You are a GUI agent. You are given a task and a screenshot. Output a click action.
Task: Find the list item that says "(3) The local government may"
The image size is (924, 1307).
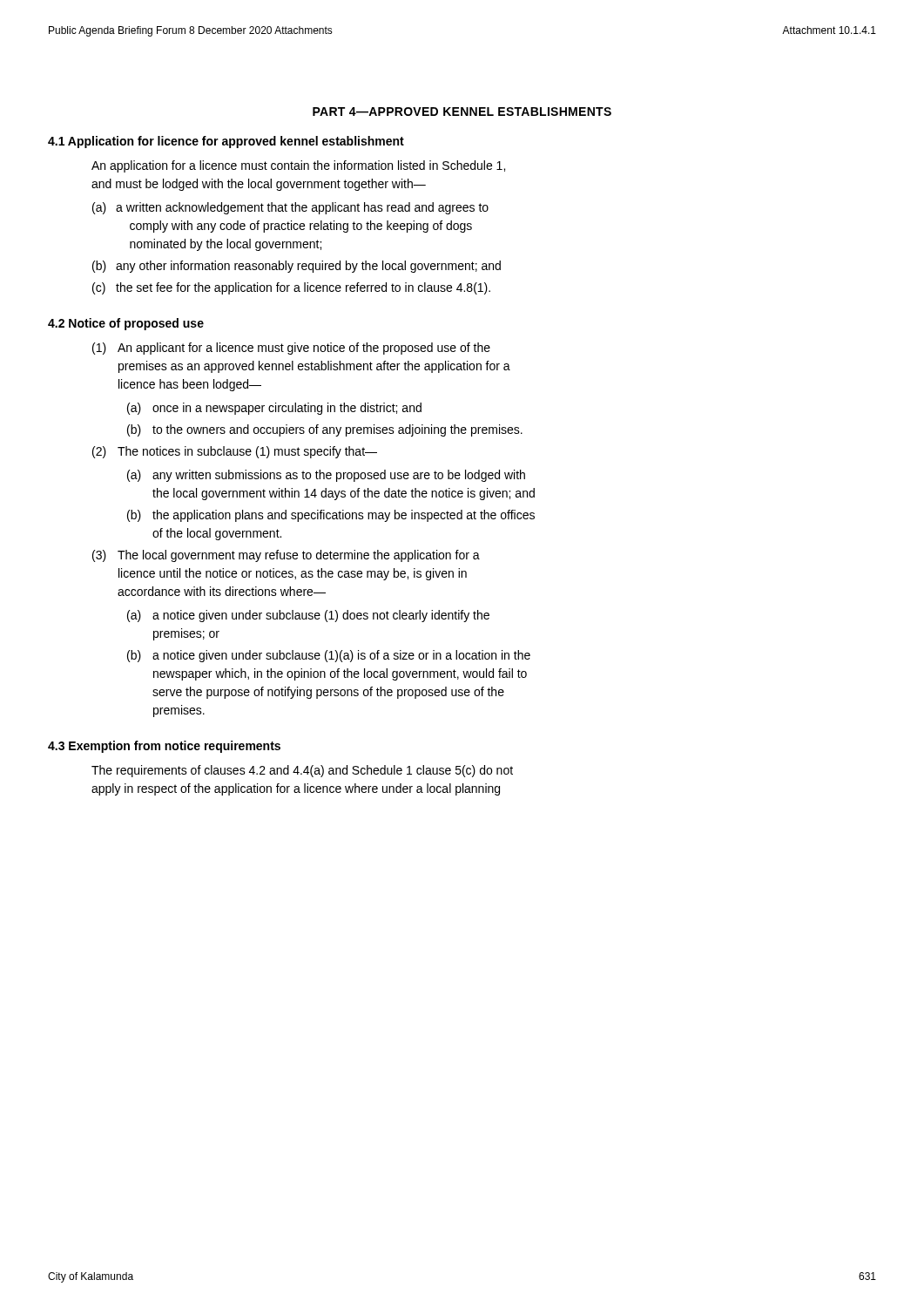pos(286,556)
